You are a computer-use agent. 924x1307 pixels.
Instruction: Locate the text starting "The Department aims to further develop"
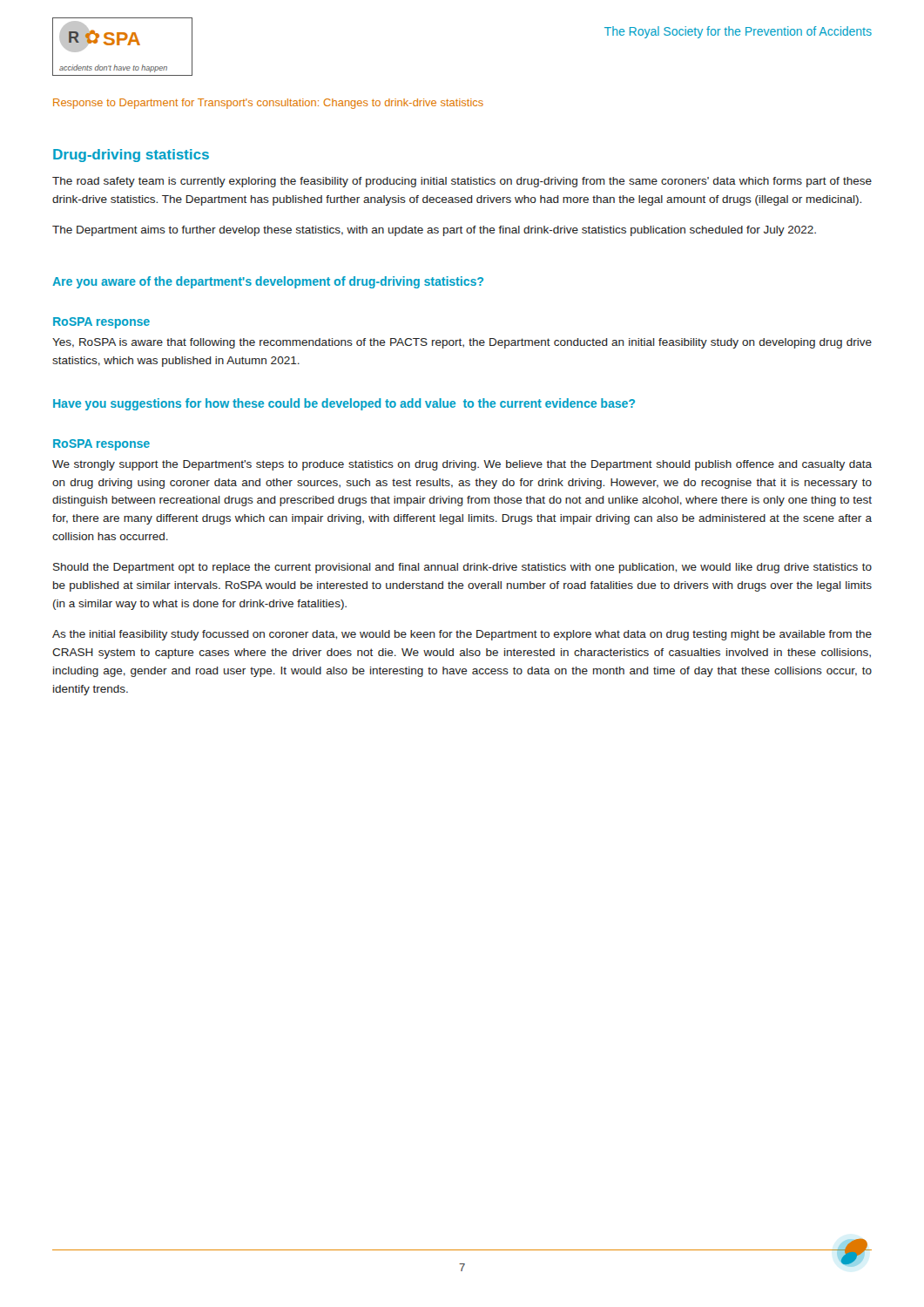point(435,230)
